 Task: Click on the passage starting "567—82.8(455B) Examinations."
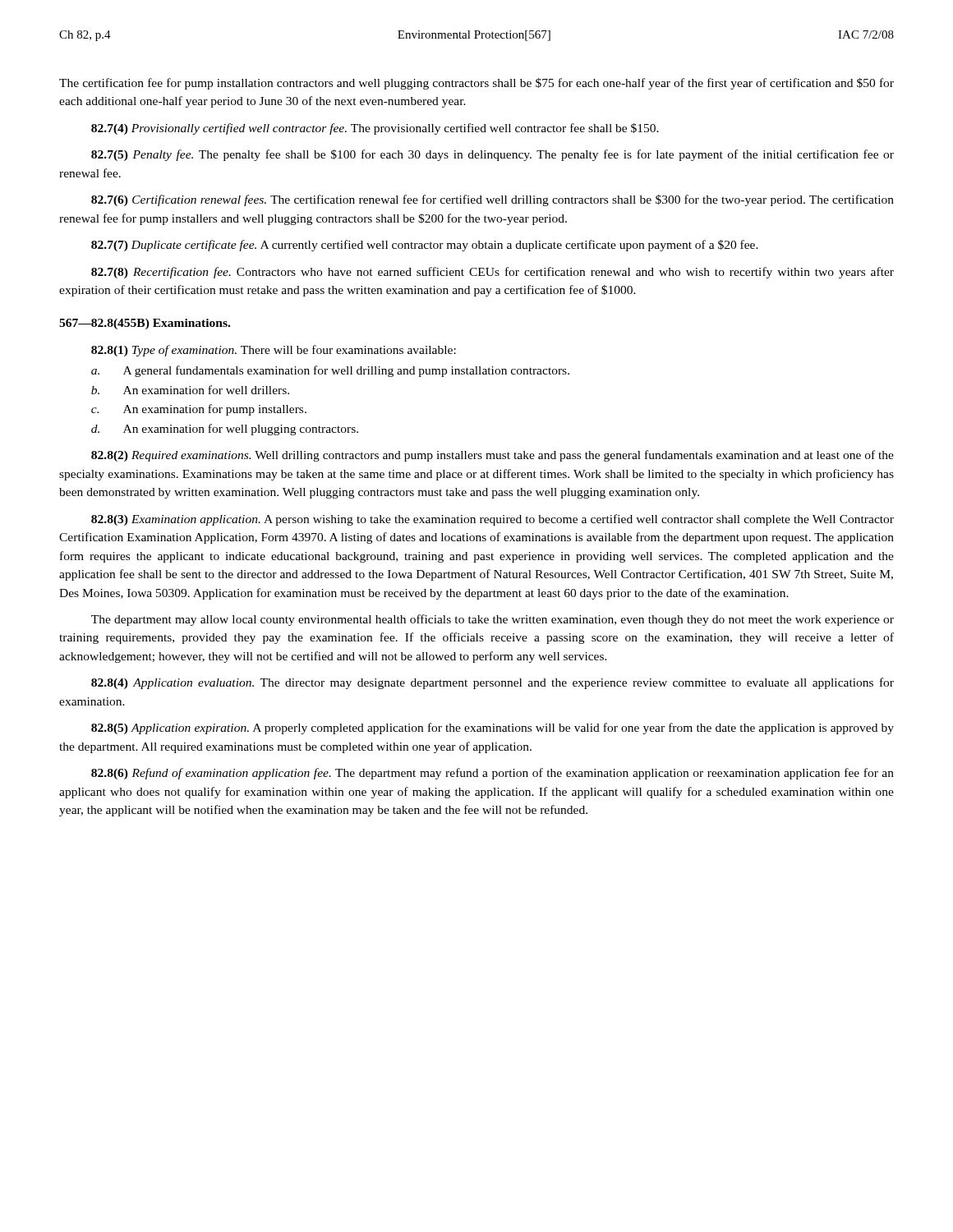click(x=145, y=324)
